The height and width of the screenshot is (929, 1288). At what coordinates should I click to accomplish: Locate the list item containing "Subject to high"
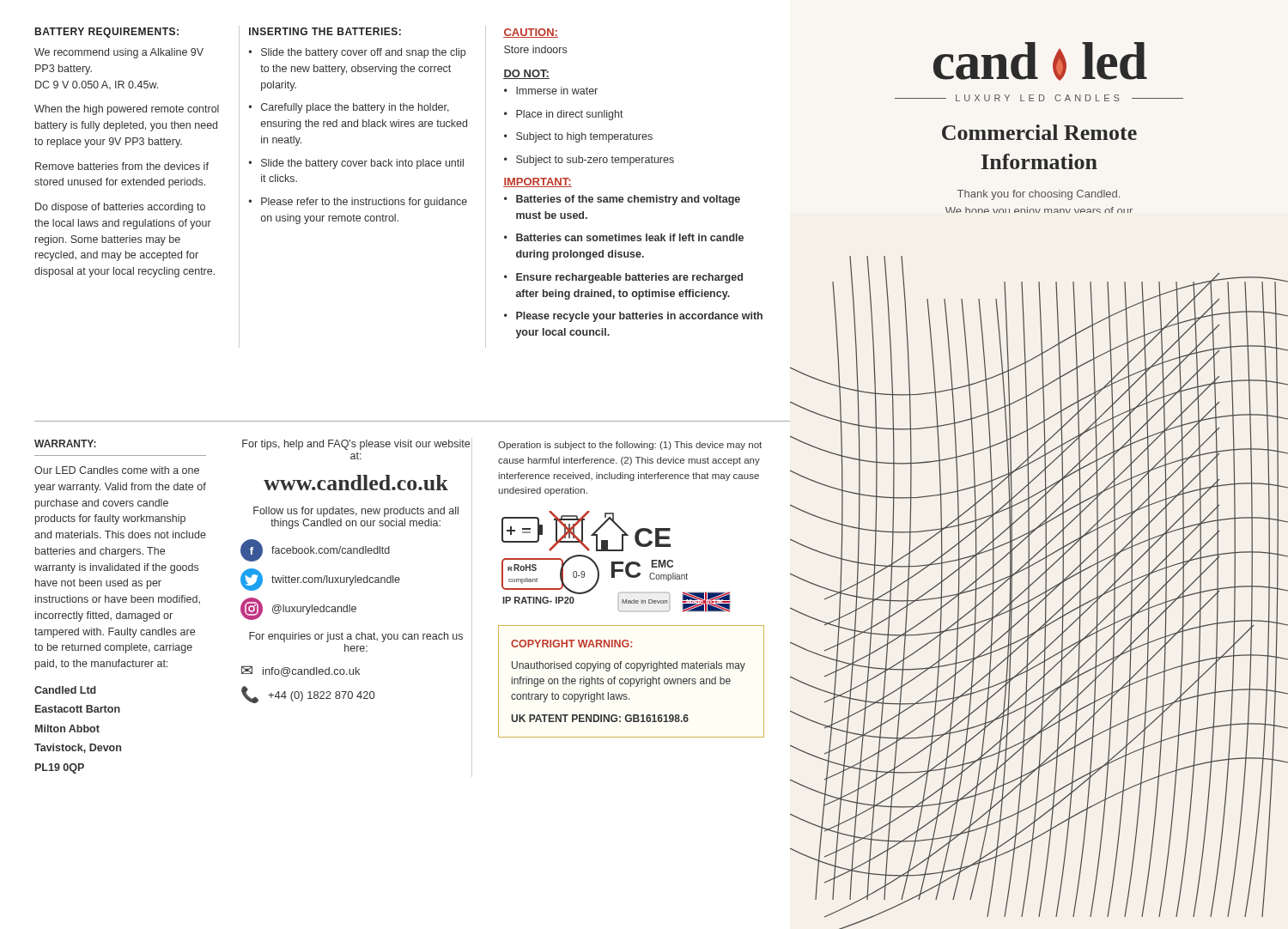[584, 137]
